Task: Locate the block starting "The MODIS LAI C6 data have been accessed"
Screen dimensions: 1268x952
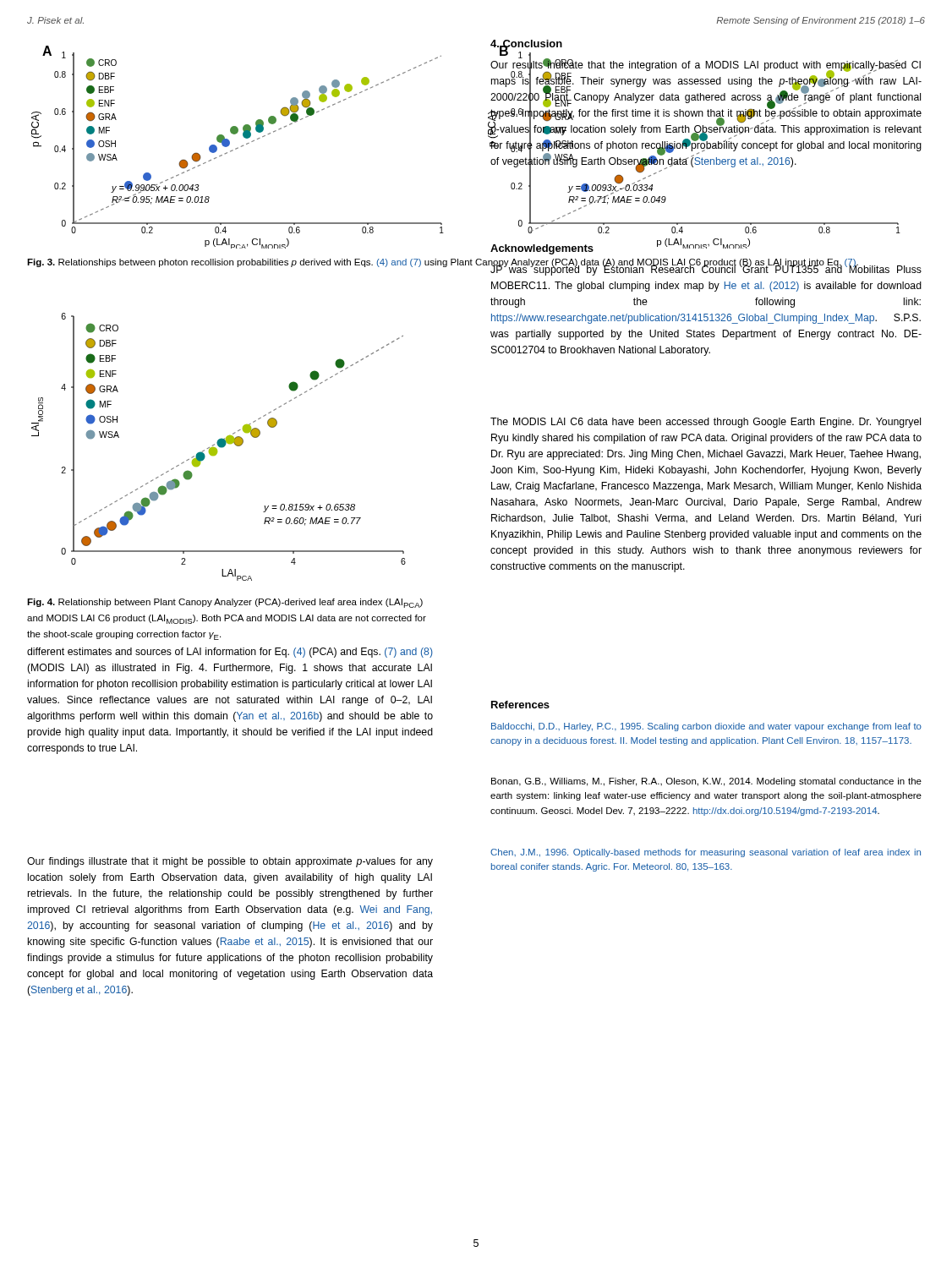Action: pos(706,494)
